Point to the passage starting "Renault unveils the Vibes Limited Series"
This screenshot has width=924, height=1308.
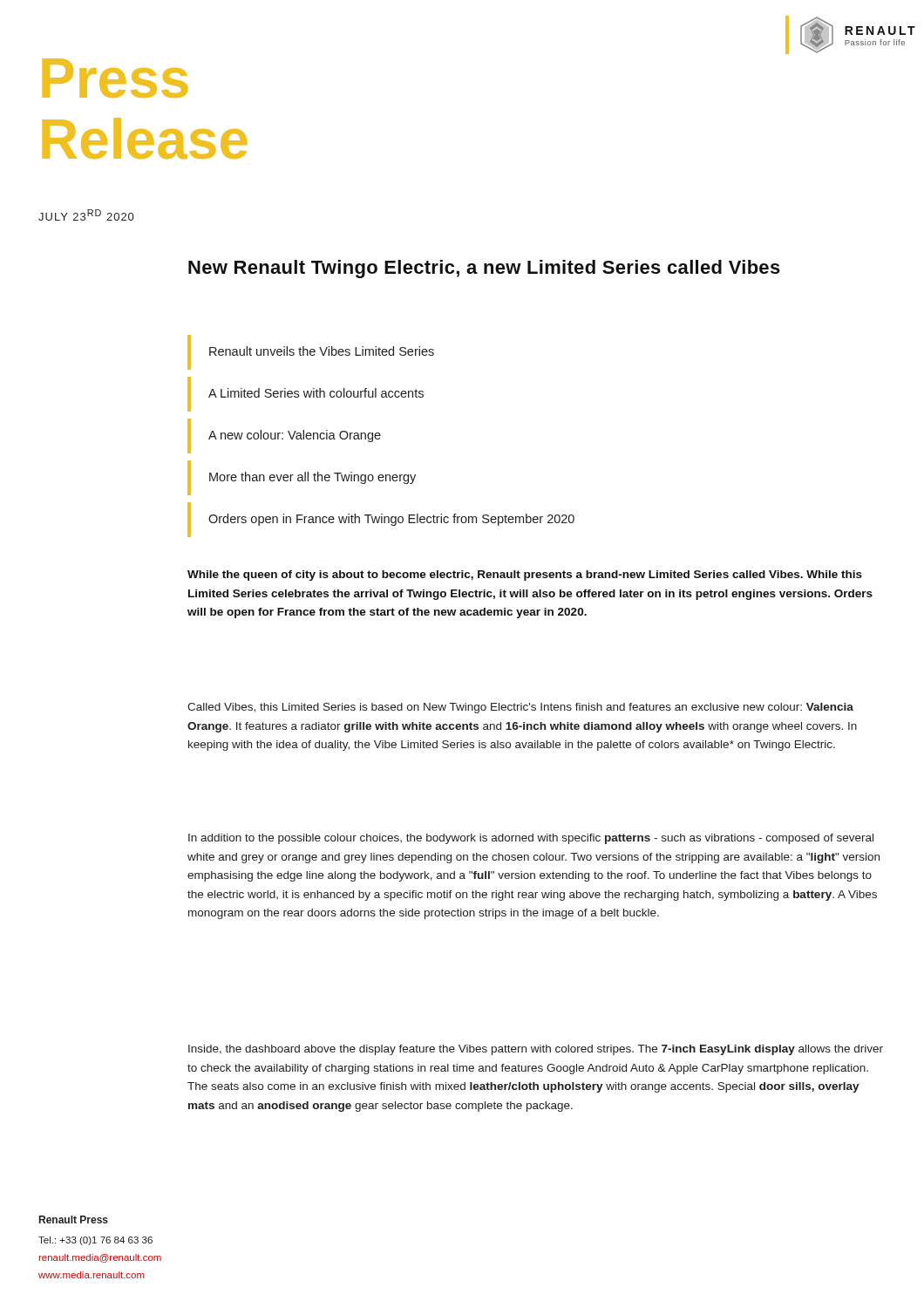point(311,352)
